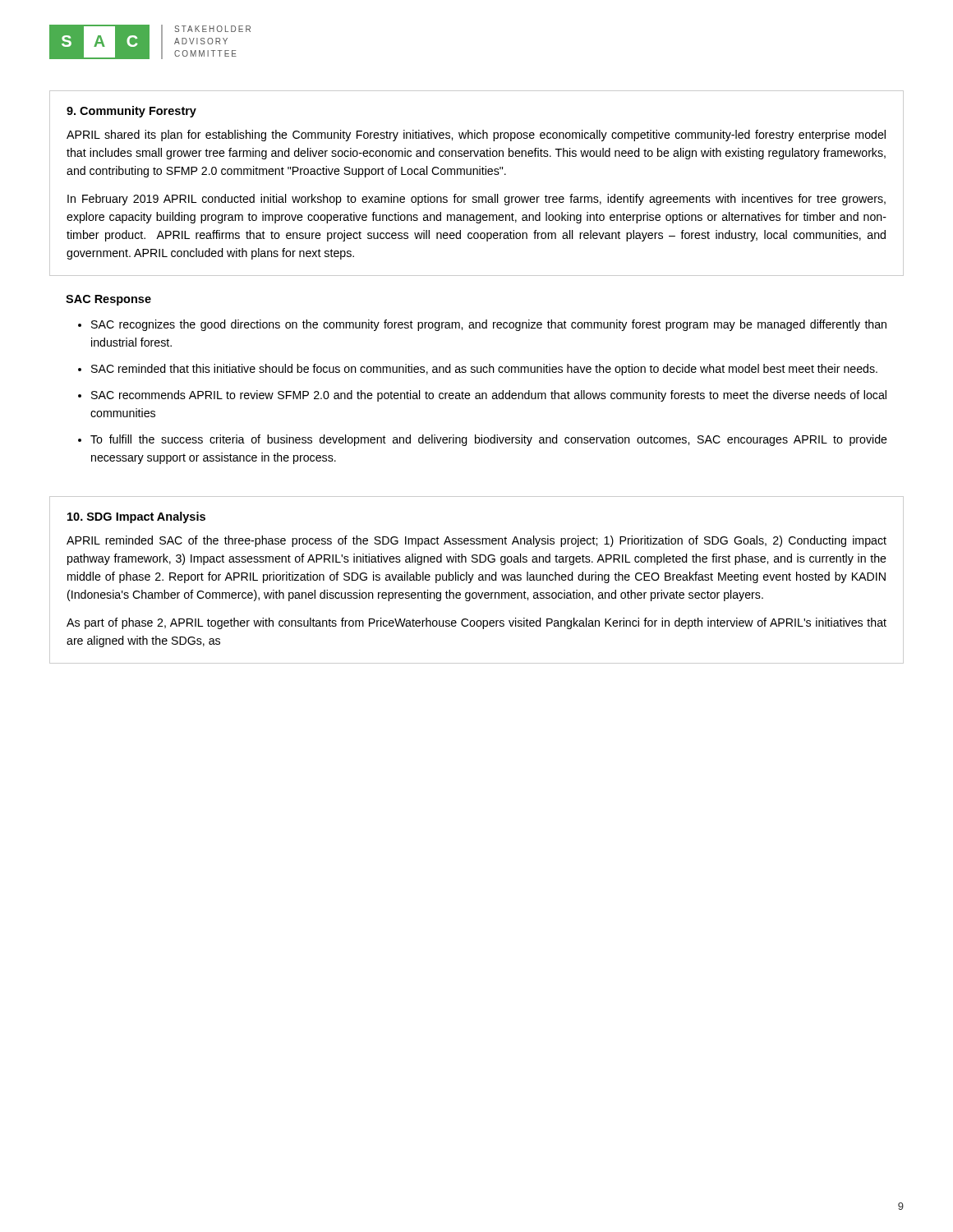Screen dimensions: 1232x953
Task: Find the list item containing "To fulfill the success criteria"
Action: 489,448
